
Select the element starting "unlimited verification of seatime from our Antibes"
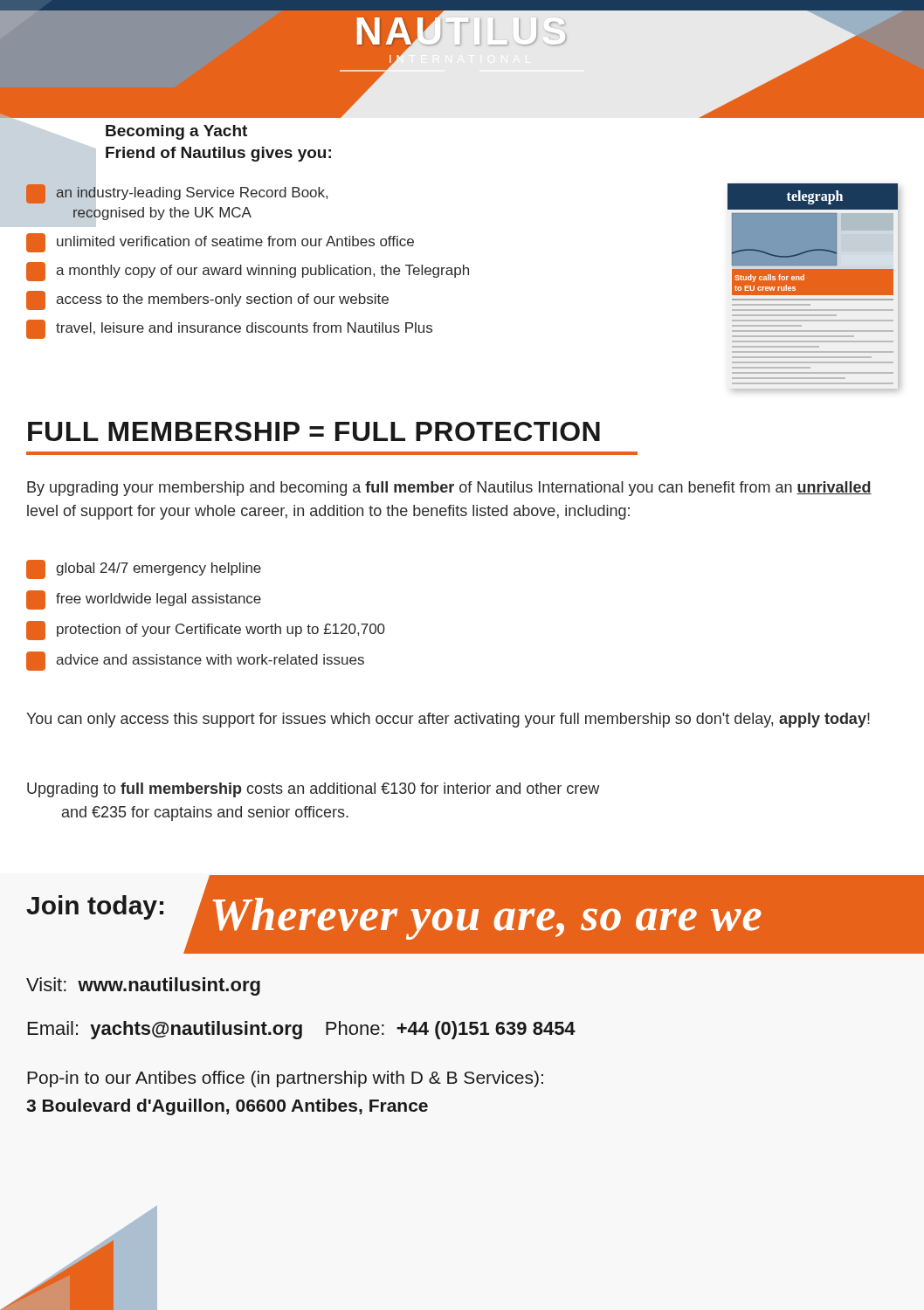pos(220,242)
